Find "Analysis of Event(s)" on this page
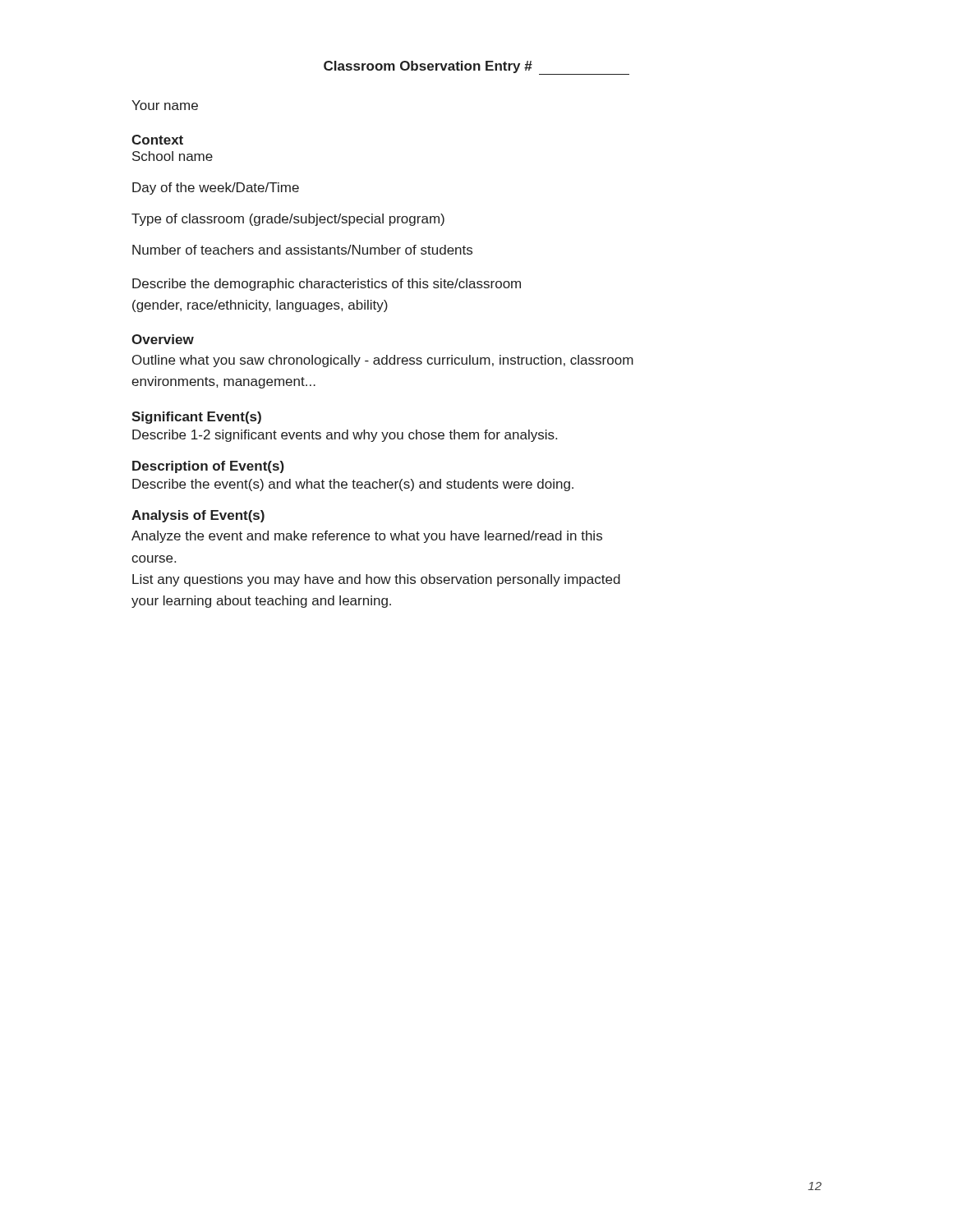 [x=198, y=516]
